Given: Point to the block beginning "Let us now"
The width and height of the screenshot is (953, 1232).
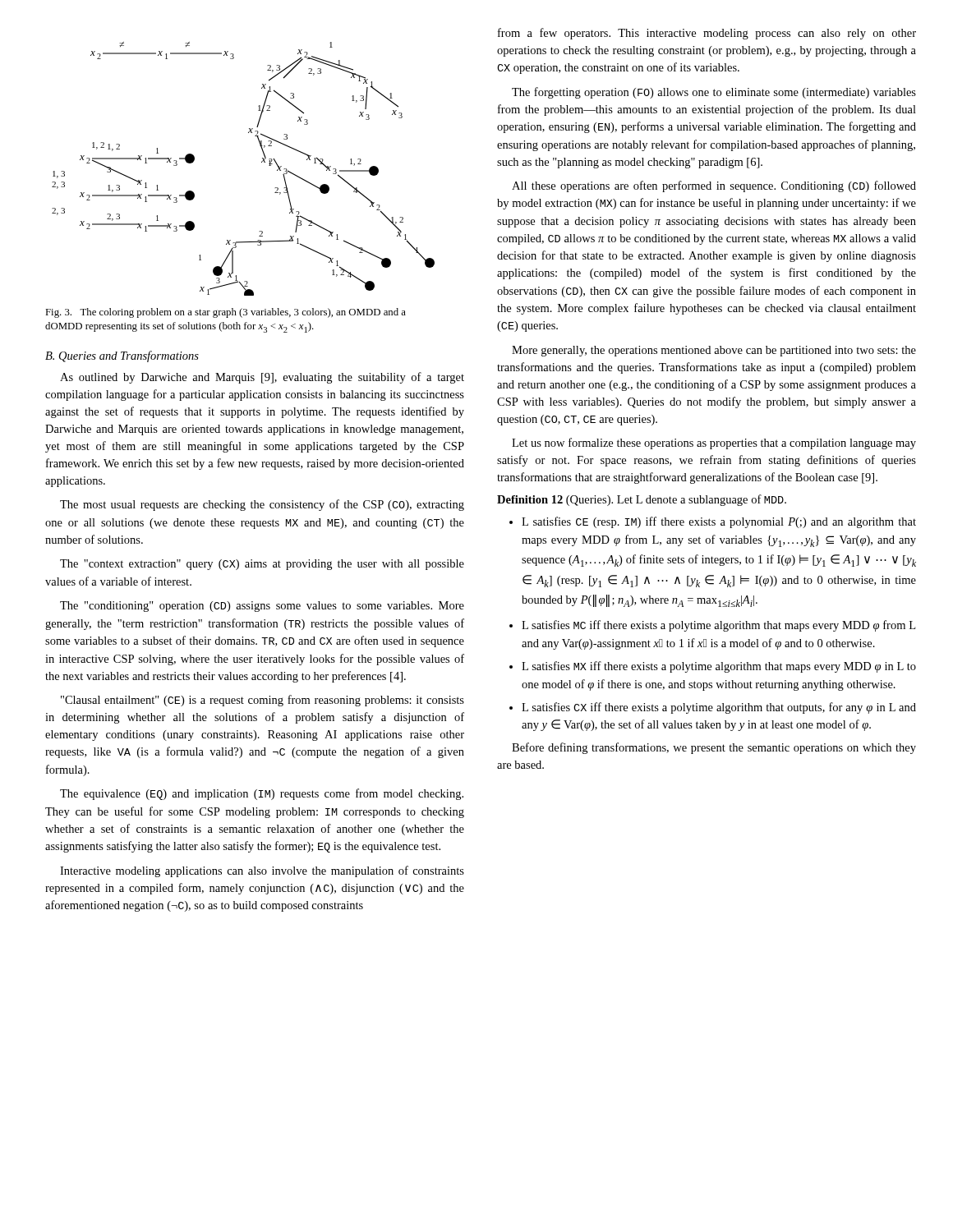Looking at the screenshot, I should tap(707, 460).
